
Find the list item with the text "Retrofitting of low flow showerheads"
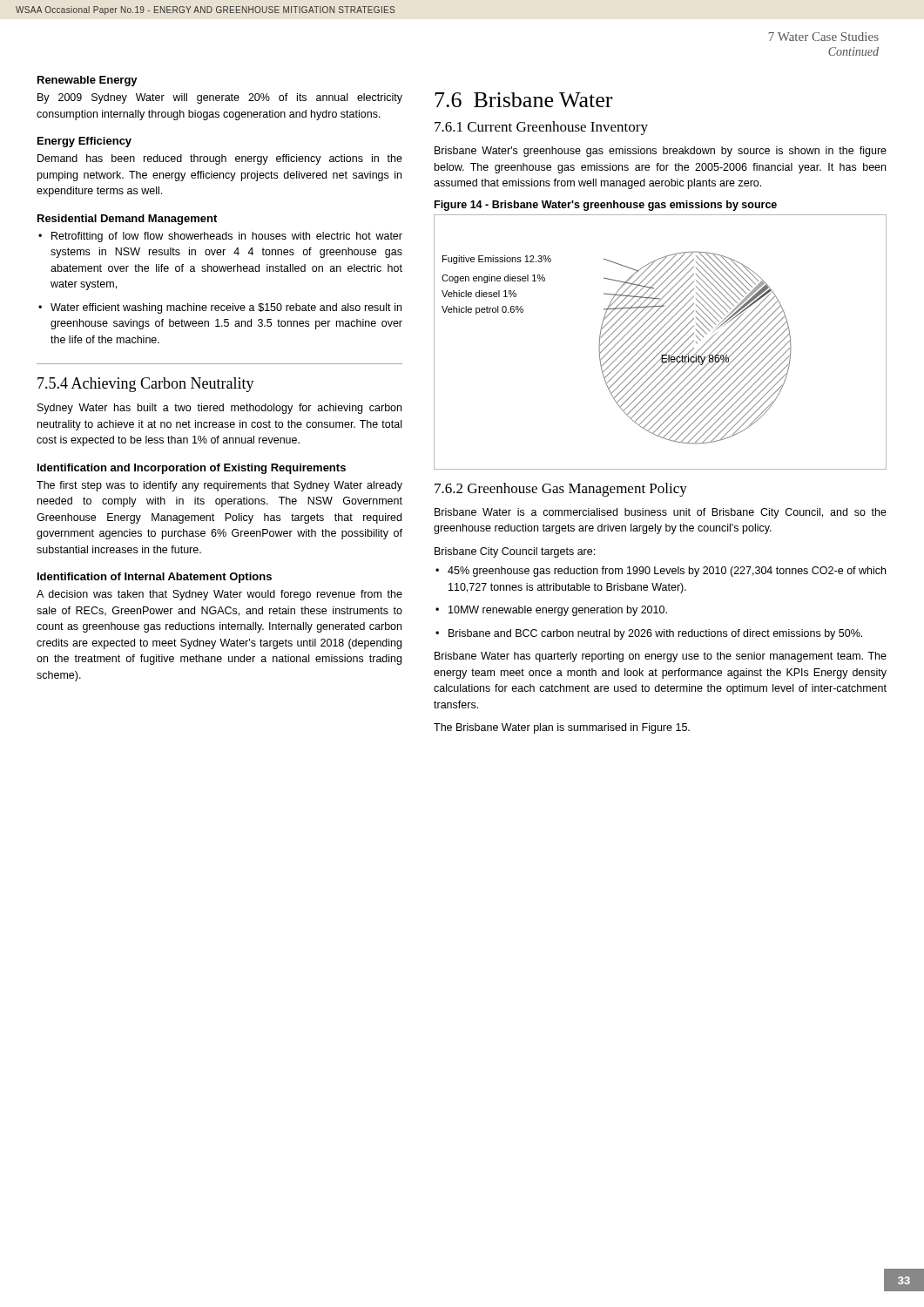(226, 260)
